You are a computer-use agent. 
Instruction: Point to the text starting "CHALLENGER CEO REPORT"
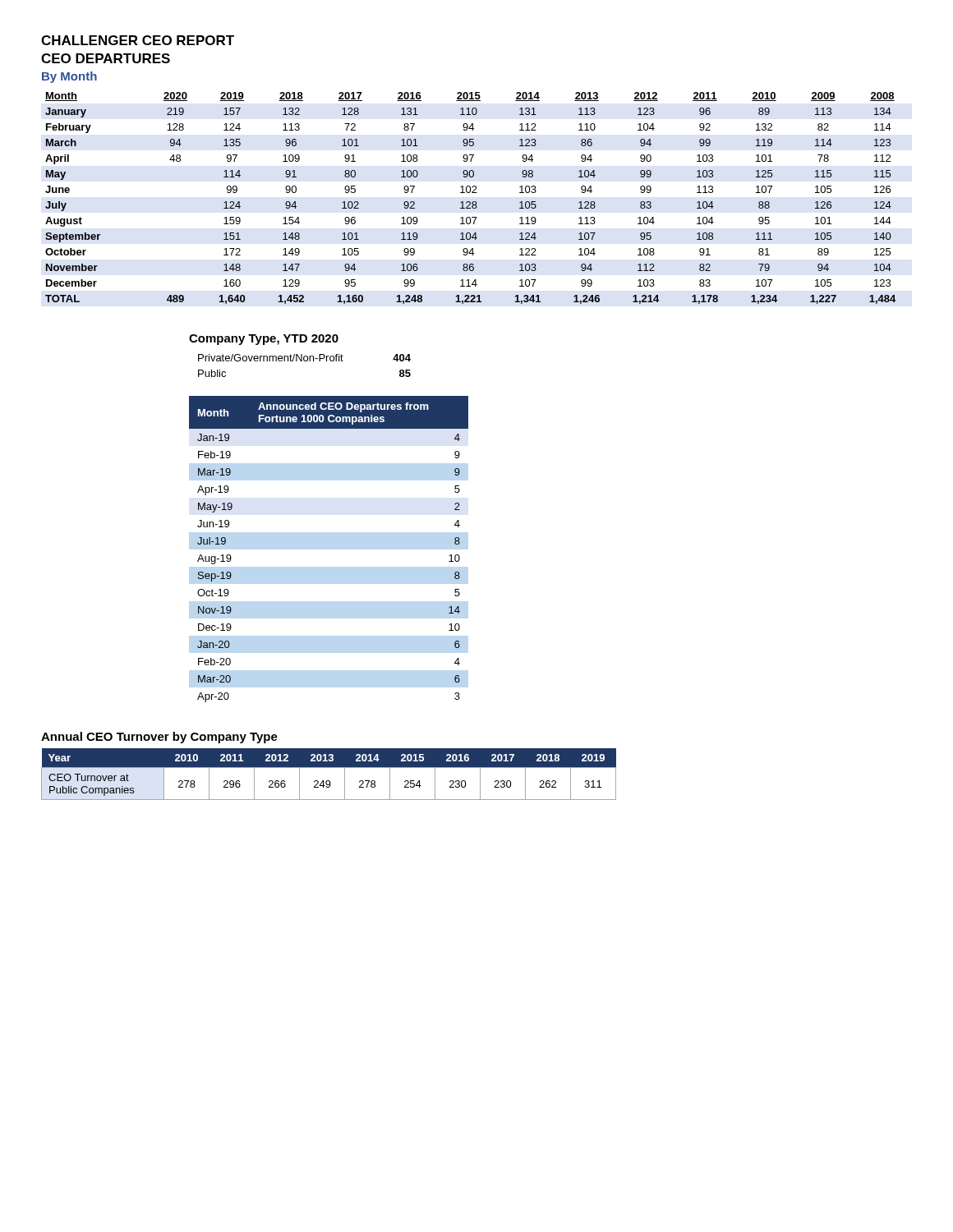(x=138, y=41)
